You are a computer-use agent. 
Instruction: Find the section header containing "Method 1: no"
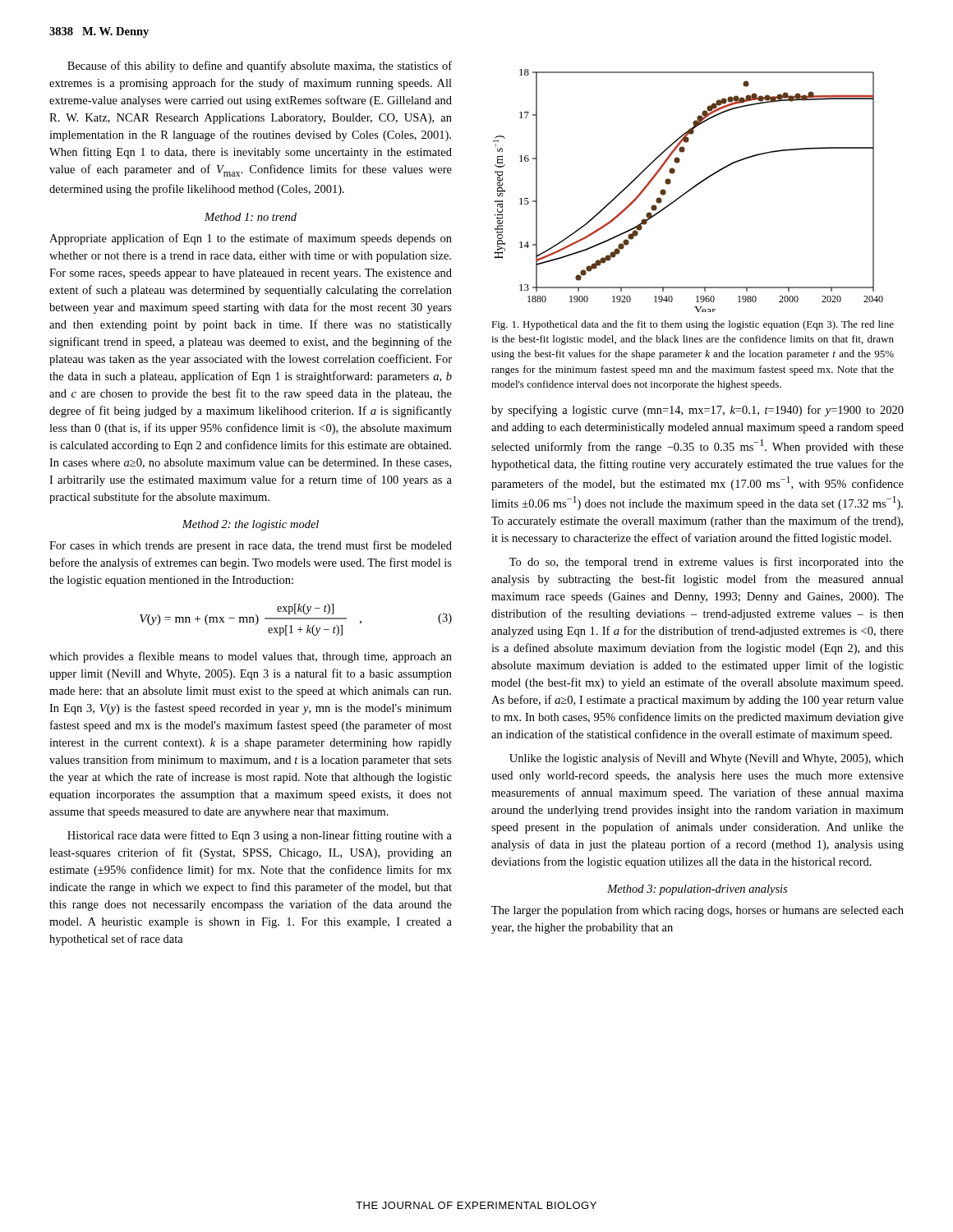pyautogui.click(x=251, y=216)
